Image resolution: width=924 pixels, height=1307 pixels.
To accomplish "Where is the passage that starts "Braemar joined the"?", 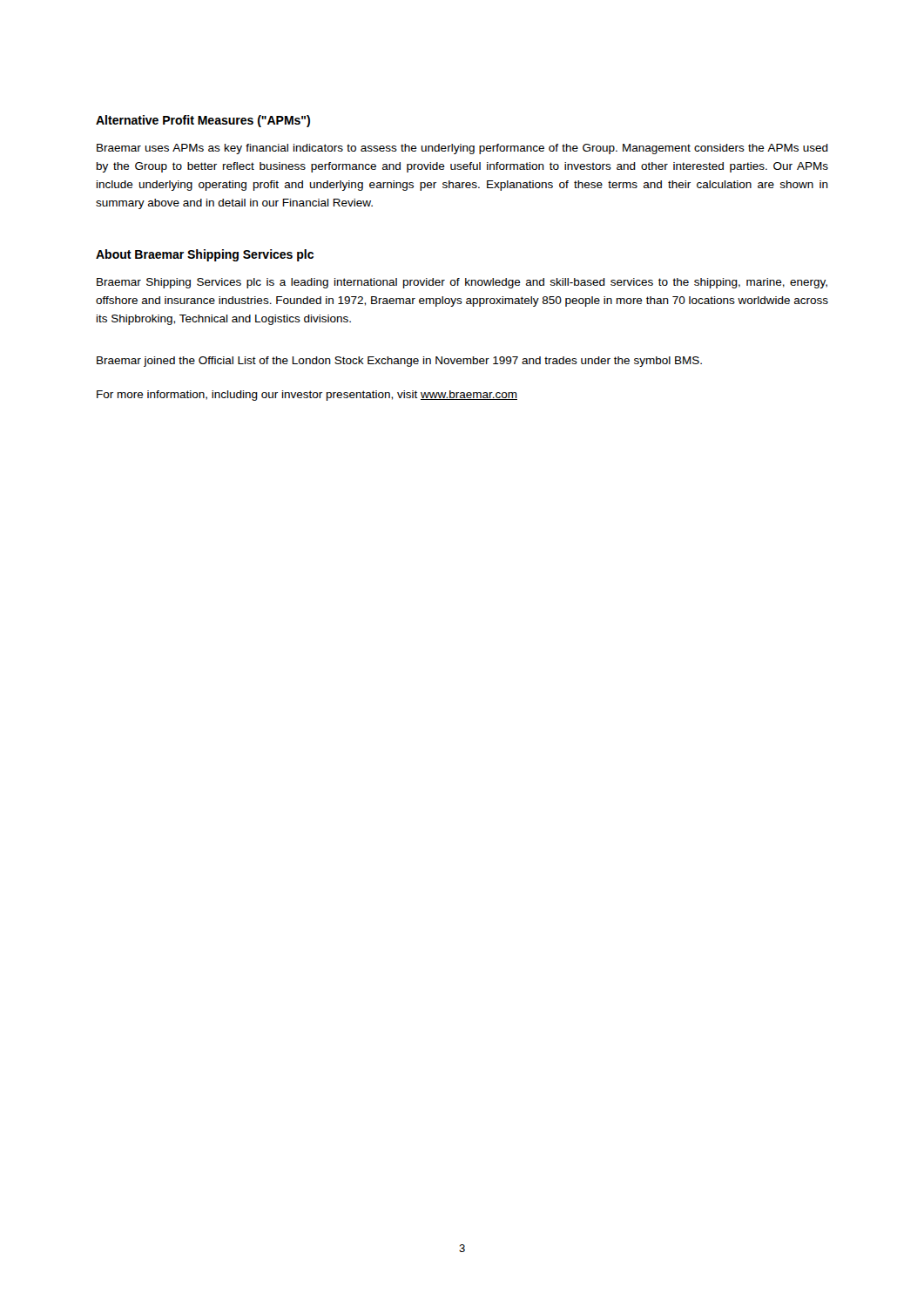I will (399, 361).
